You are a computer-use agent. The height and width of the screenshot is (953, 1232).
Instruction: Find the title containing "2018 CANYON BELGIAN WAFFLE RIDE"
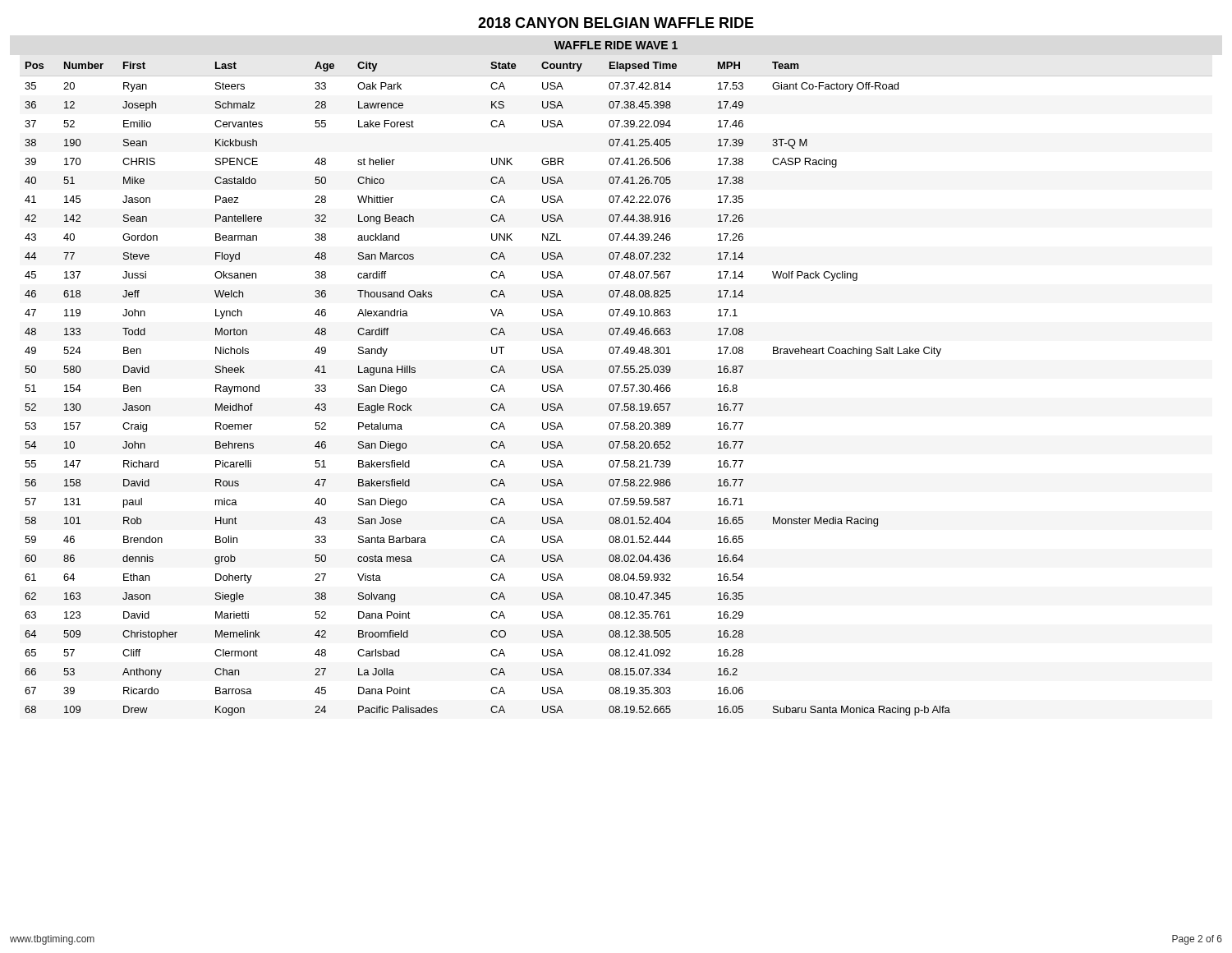pyautogui.click(x=616, y=23)
